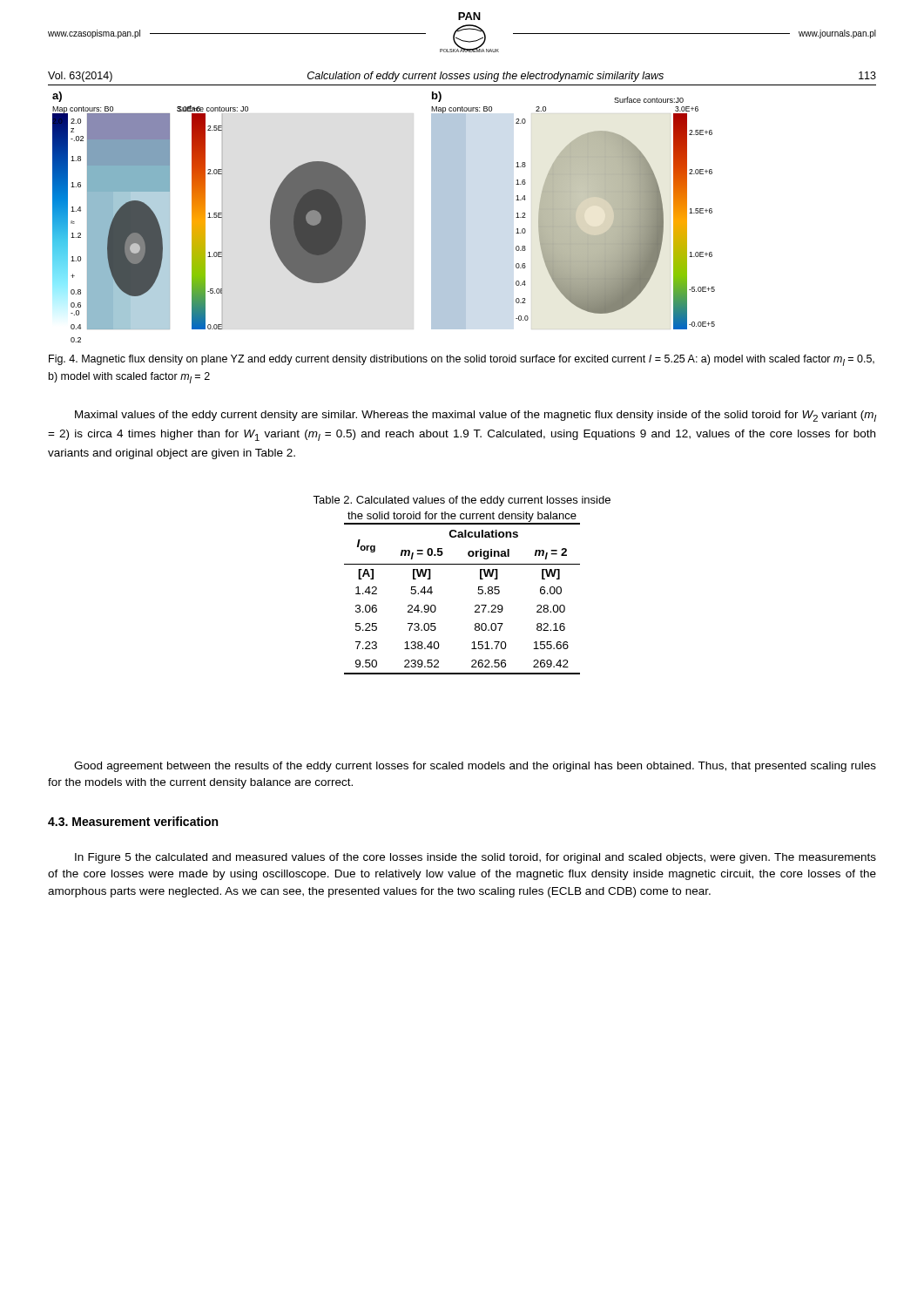This screenshot has width=924, height=1307.
Task: Locate the region starting "Good agreement between the results of"
Action: click(x=462, y=774)
